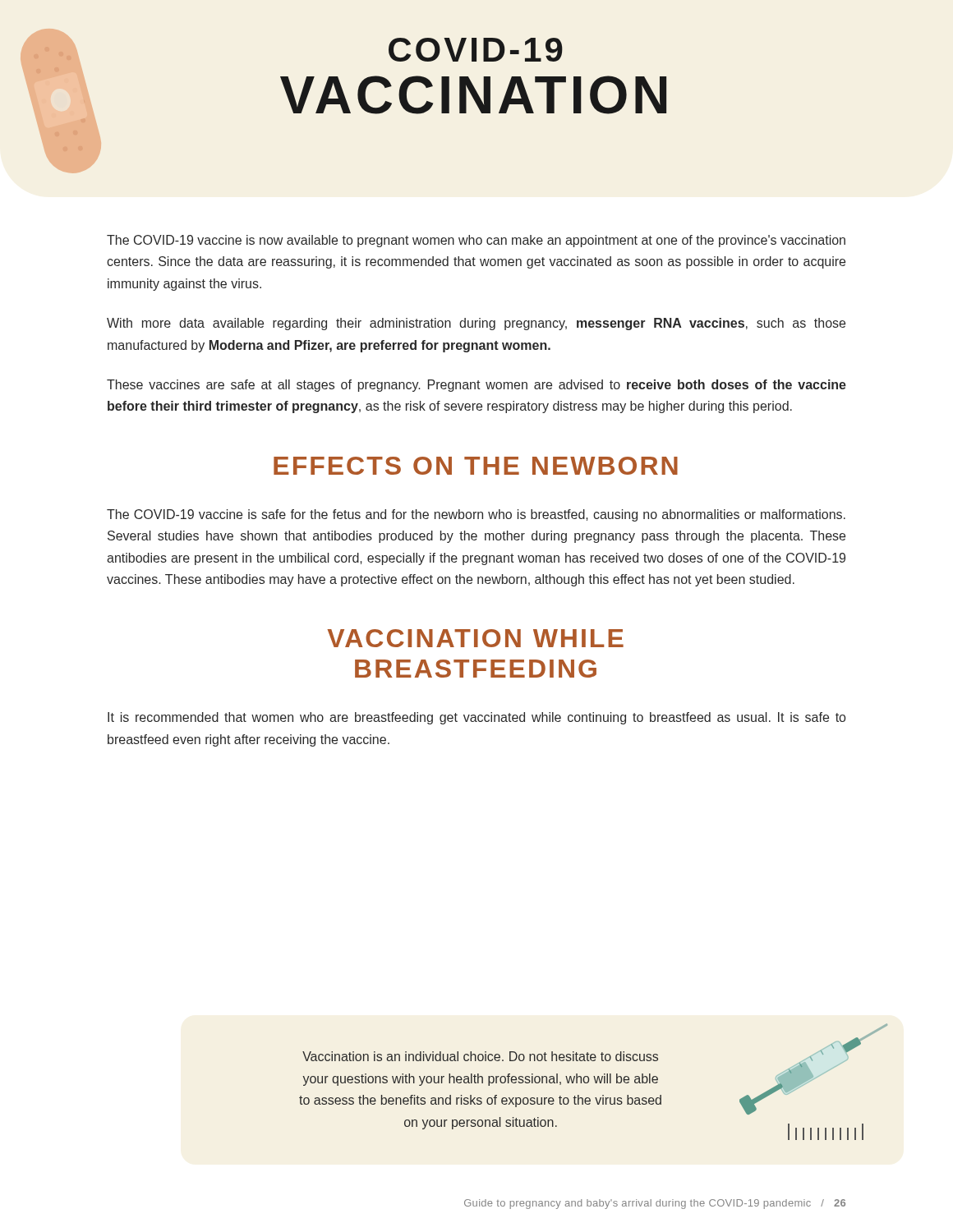Locate the block of text that opens with "These vaccines are"

point(476,396)
